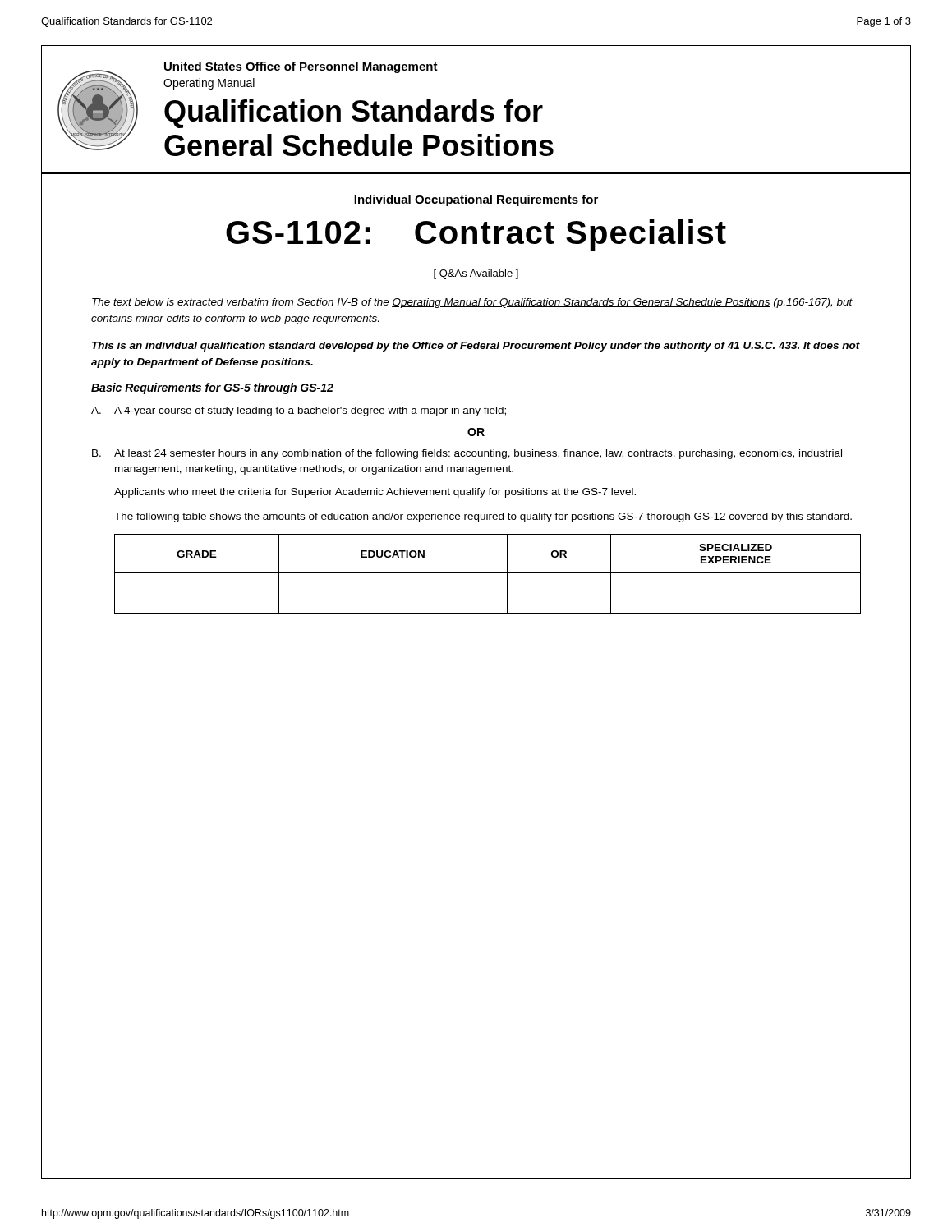Point to the region starting "GS-1102: Contract Specialist"
952x1232 pixels.
[476, 232]
